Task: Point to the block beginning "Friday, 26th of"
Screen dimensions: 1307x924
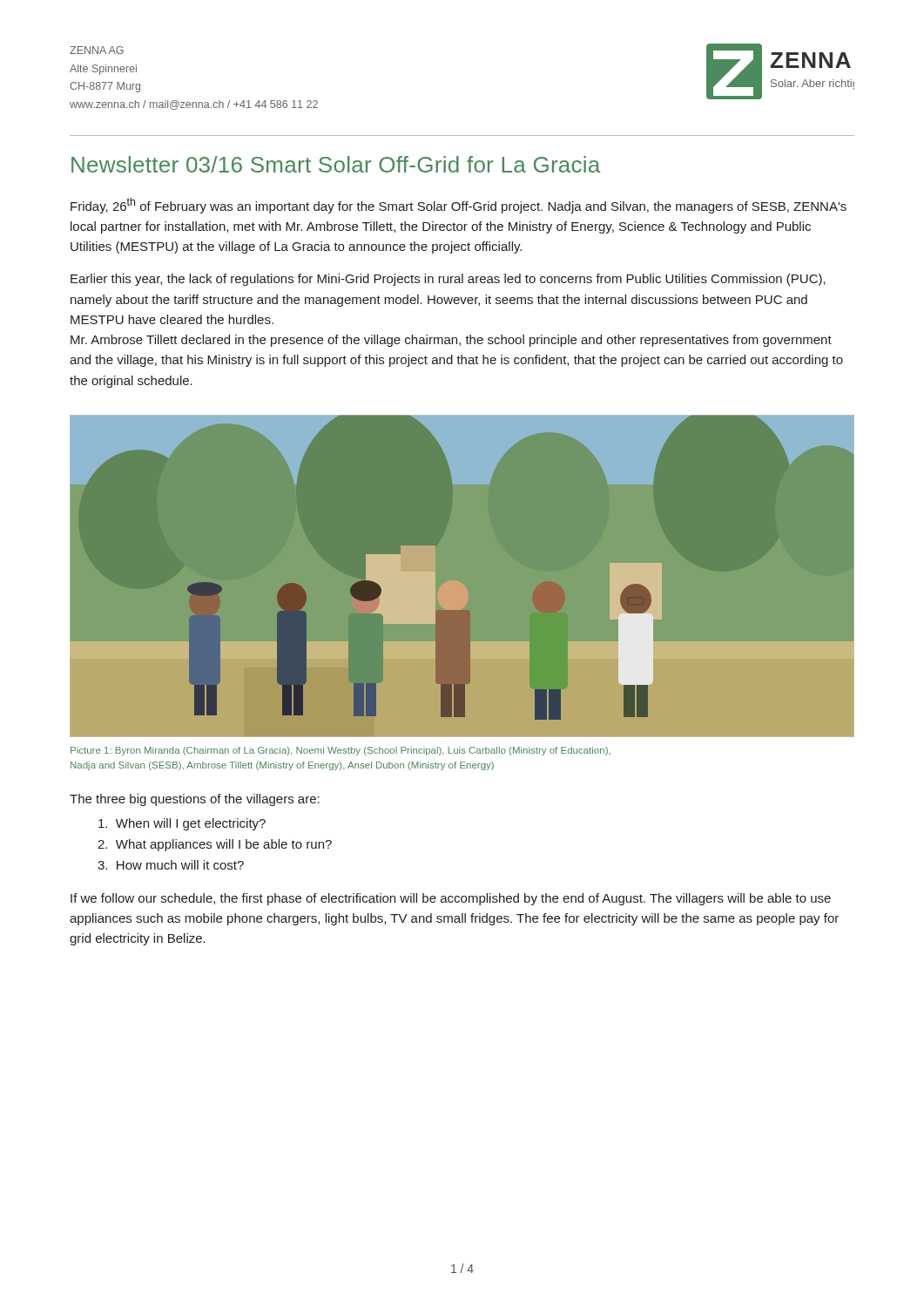Action: click(x=458, y=225)
